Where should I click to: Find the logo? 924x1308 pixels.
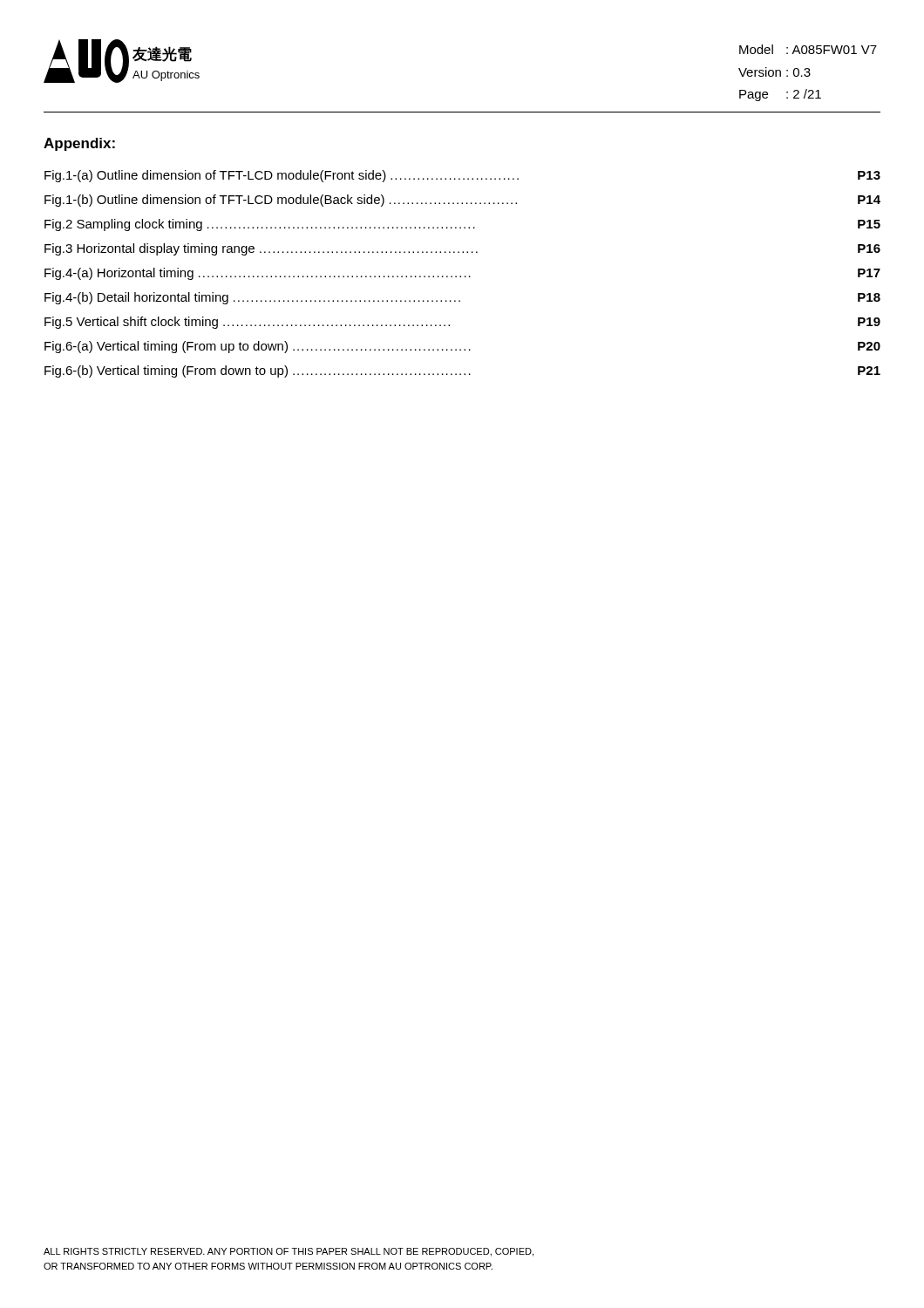tap(139, 65)
